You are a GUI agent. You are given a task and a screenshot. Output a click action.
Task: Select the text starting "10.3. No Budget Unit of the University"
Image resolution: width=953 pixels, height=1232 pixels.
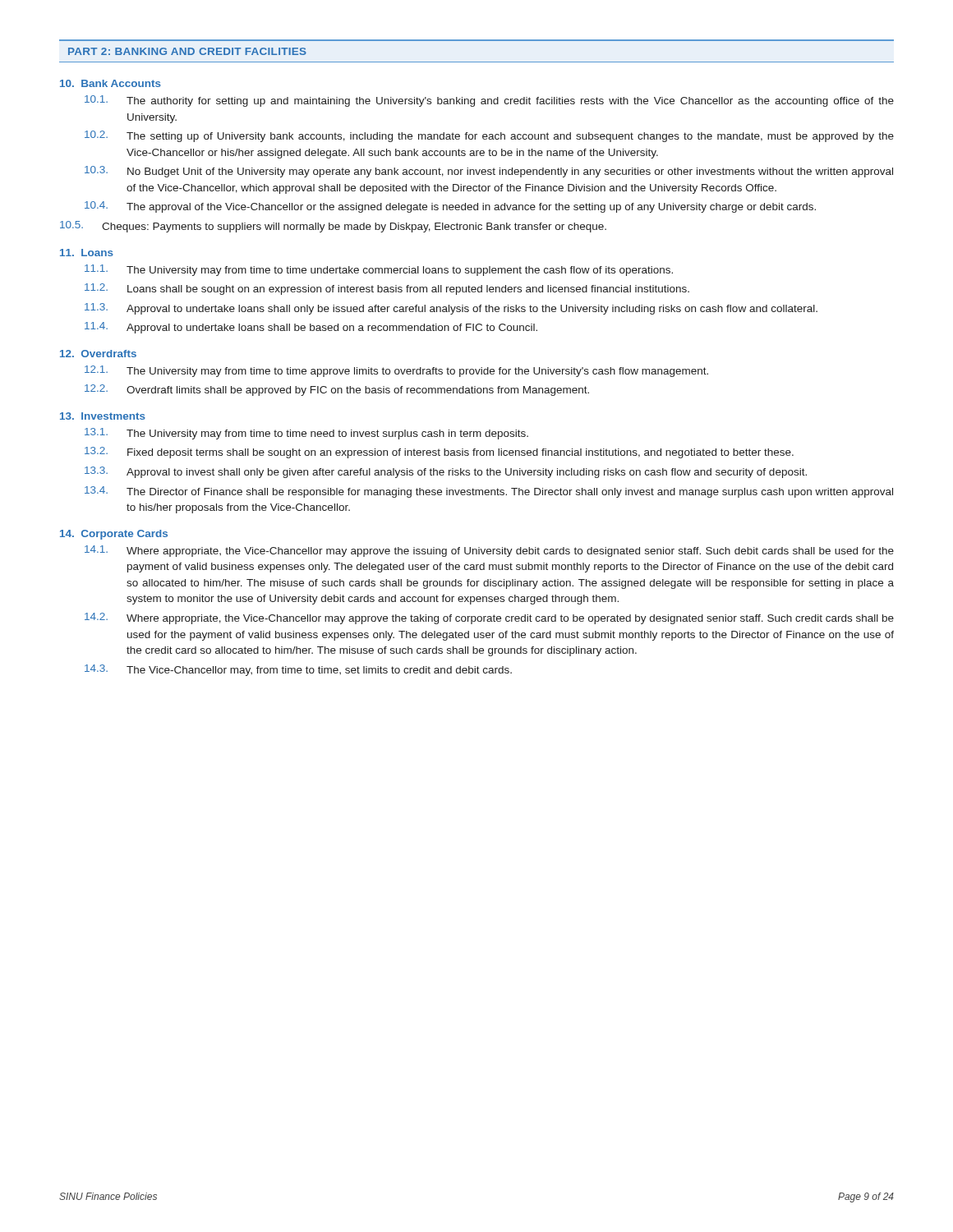tap(489, 180)
